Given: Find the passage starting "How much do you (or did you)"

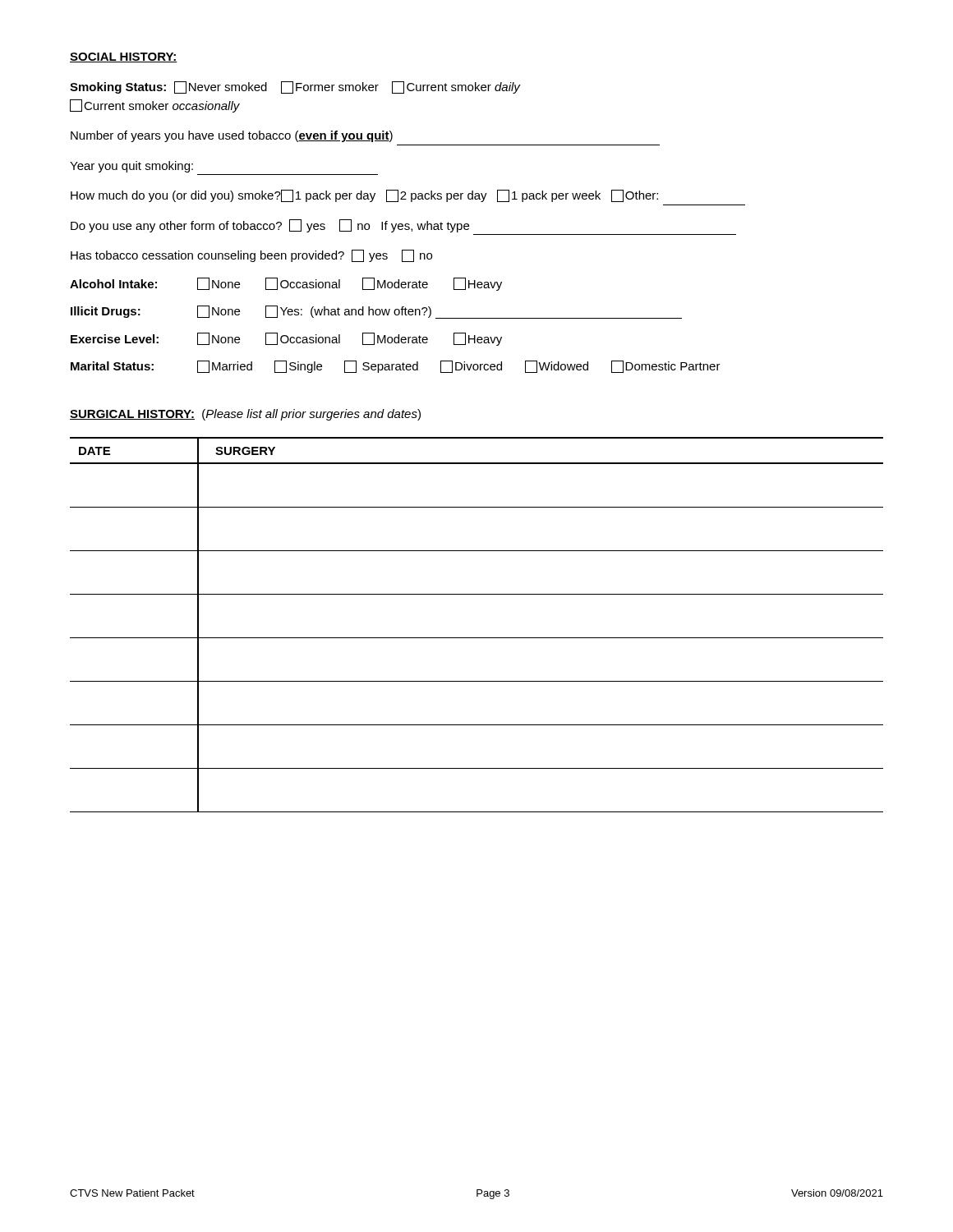Looking at the screenshot, I should click(407, 197).
